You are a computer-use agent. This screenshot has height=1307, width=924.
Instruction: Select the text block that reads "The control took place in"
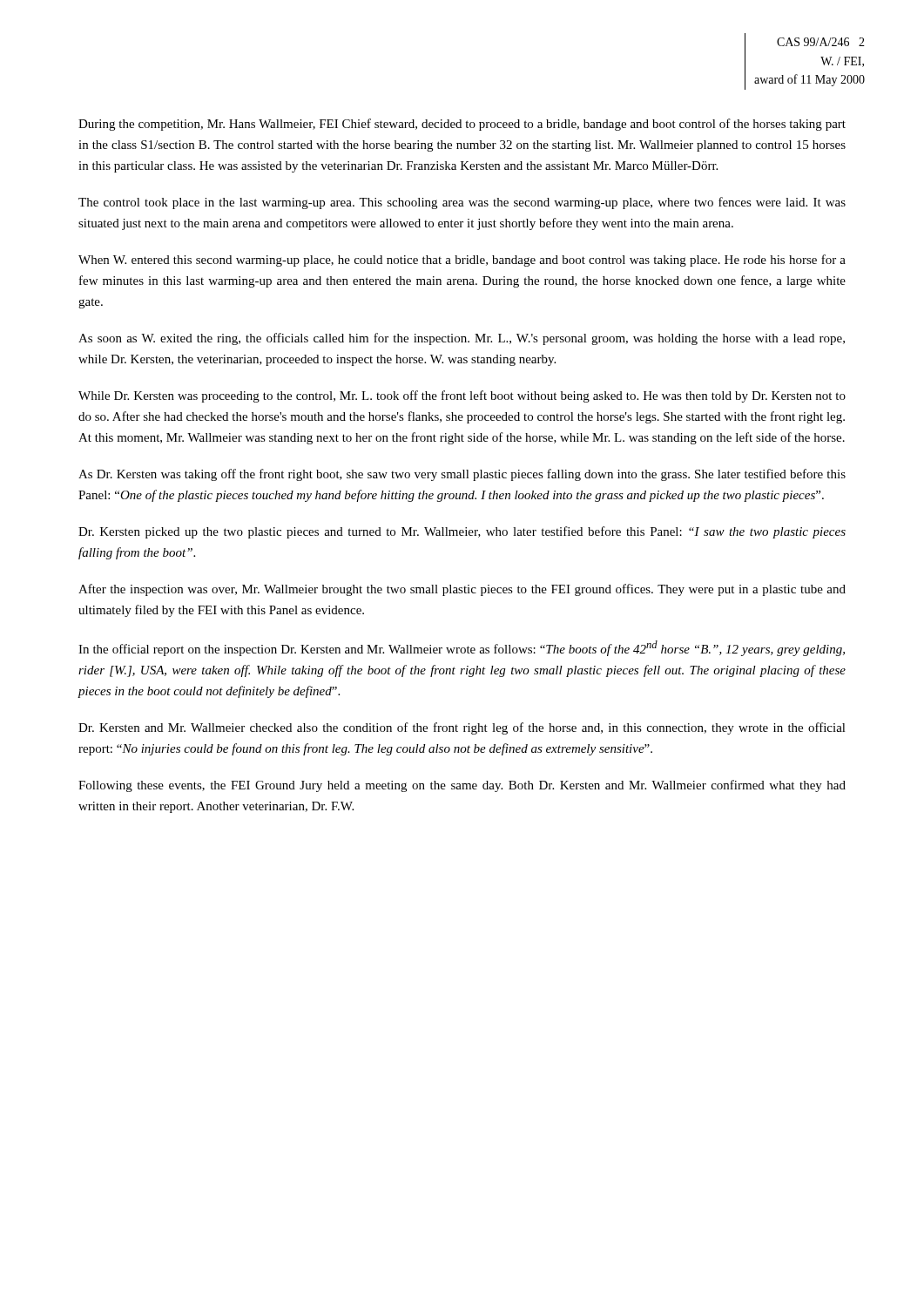point(462,213)
